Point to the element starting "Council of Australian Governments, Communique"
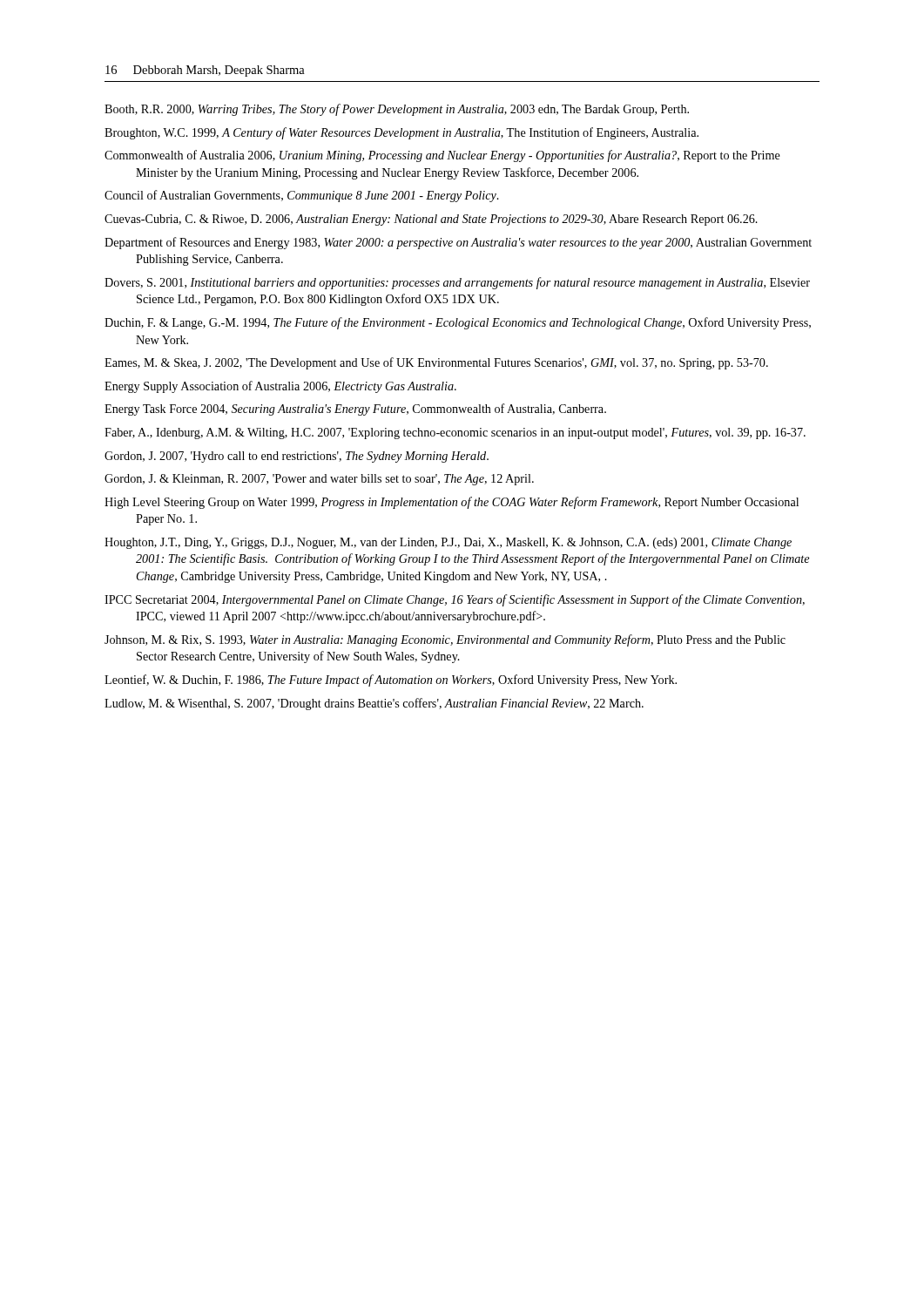The width and height of the screenshot is (924, 1307). click(302, 195)
